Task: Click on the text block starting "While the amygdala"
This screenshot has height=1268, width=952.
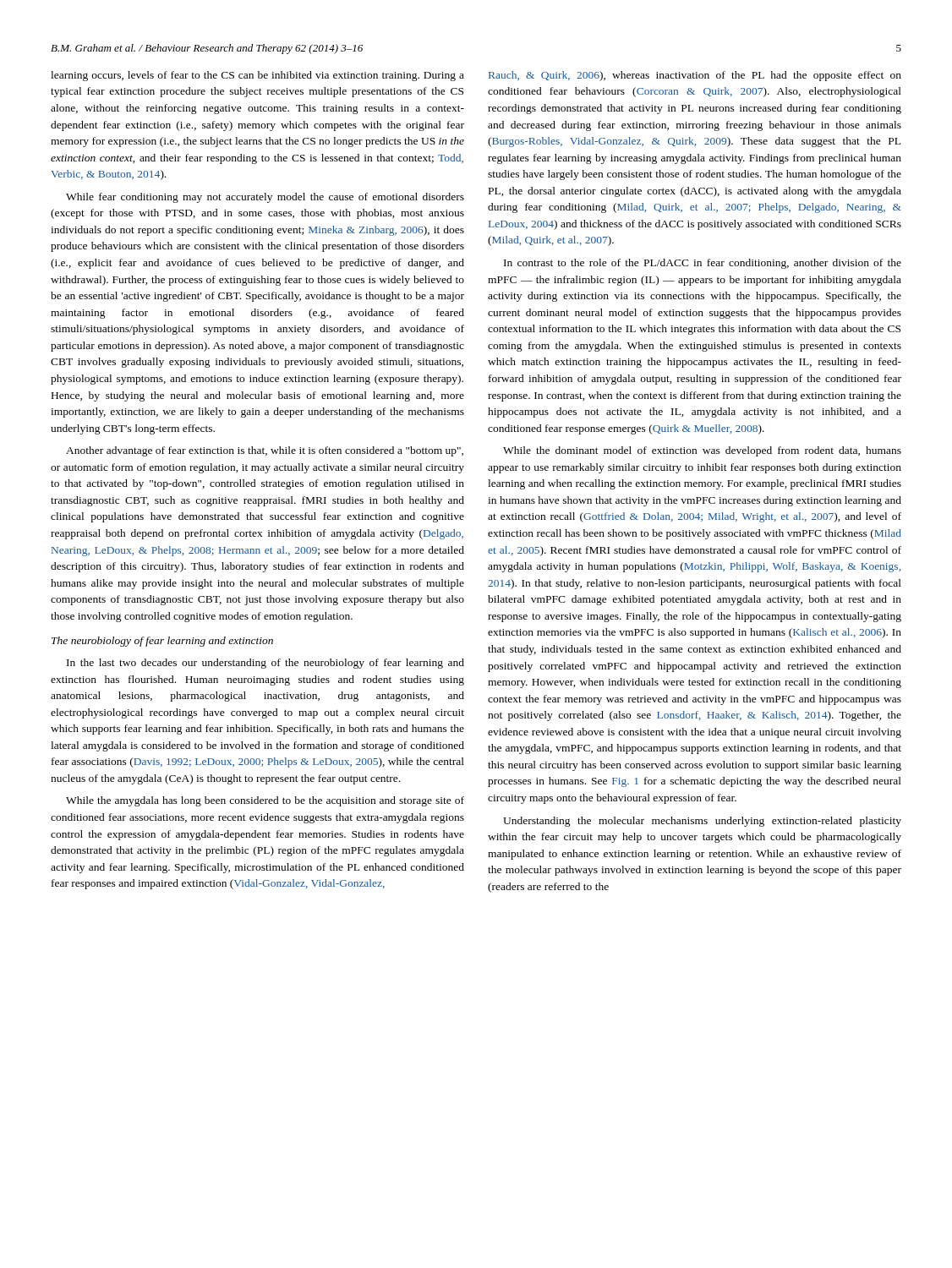Action: (x=257, y=842)
